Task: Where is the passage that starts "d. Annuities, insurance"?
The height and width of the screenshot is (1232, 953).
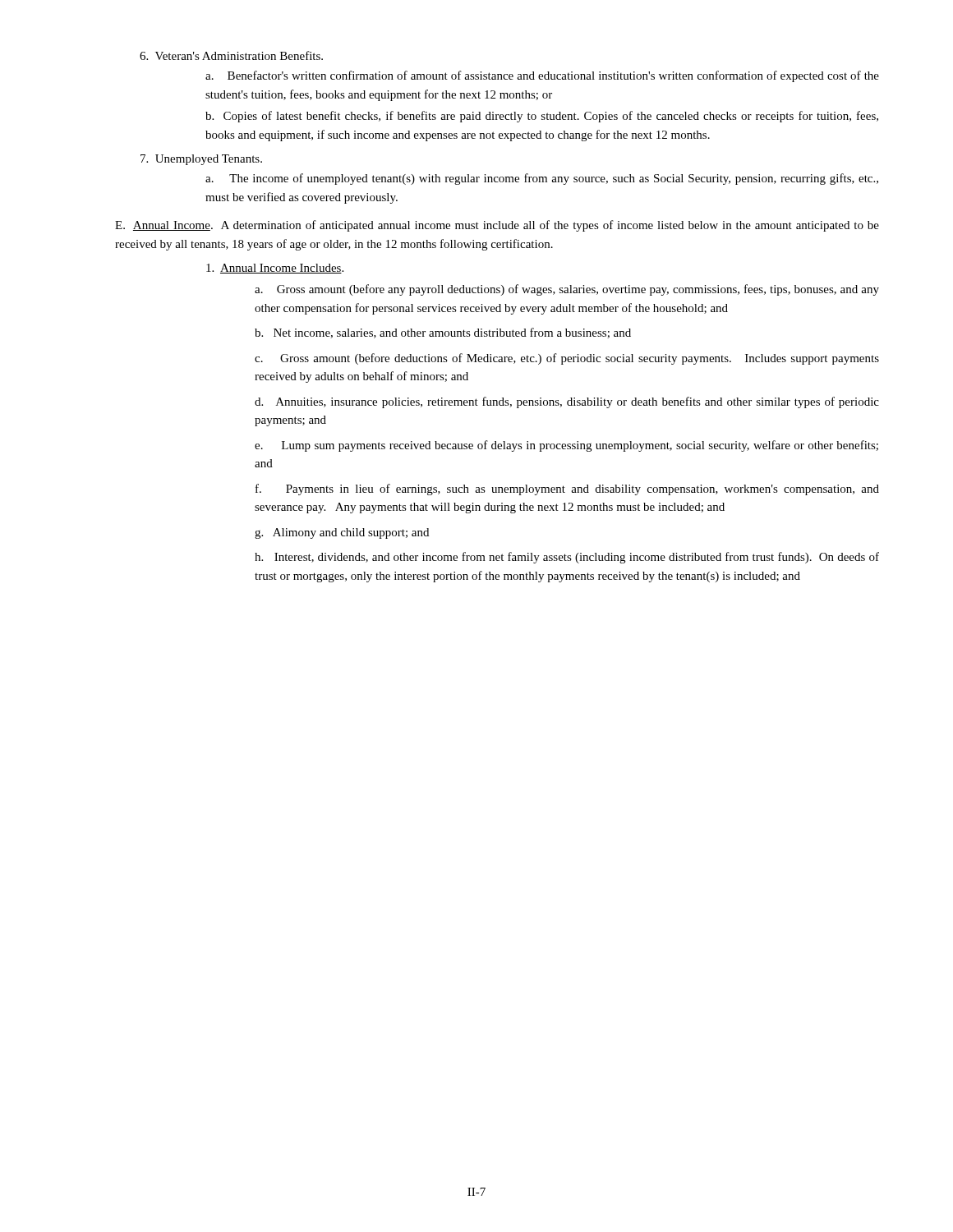Action: (x=567, y=410)
